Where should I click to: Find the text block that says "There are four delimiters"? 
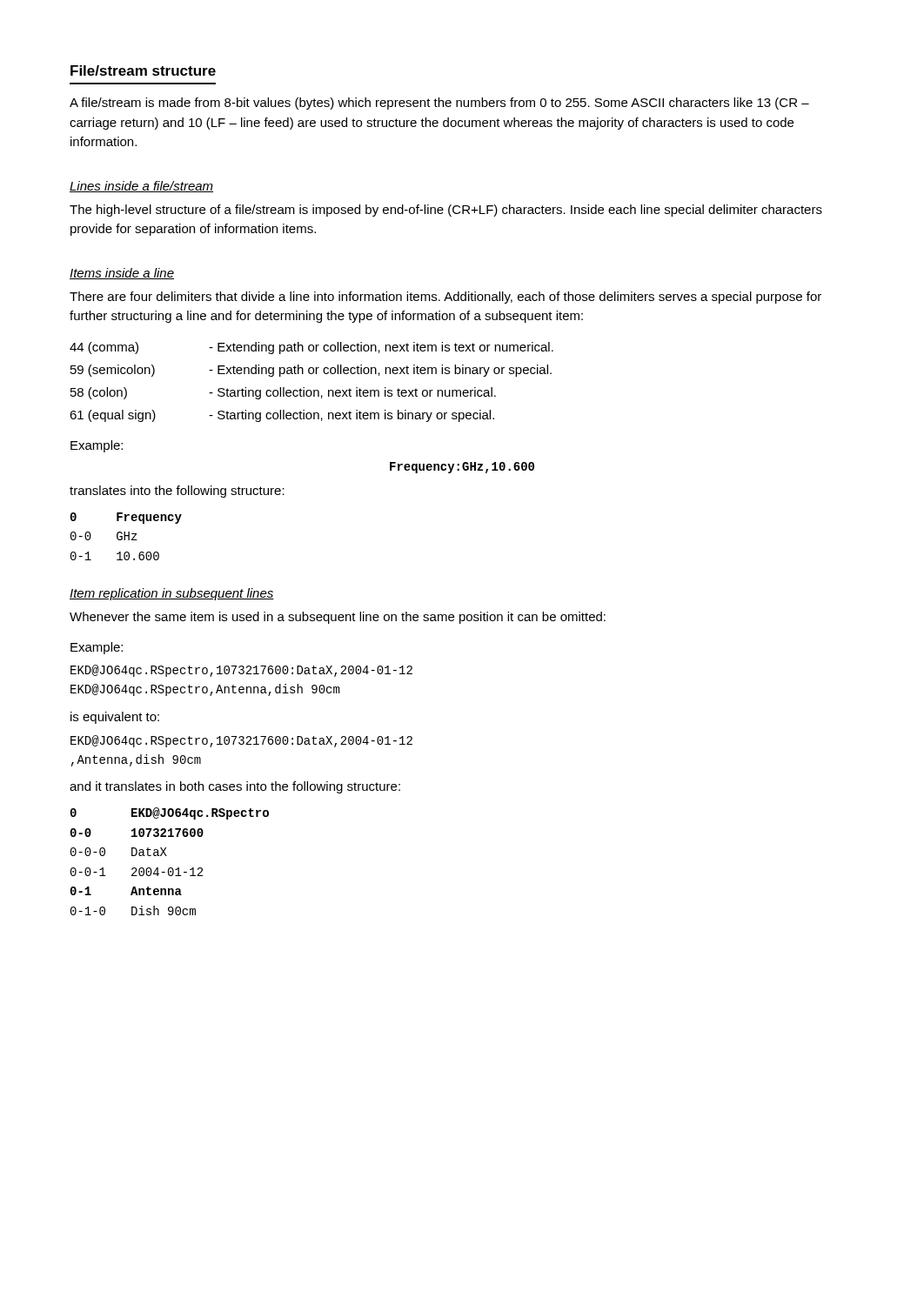446,306
